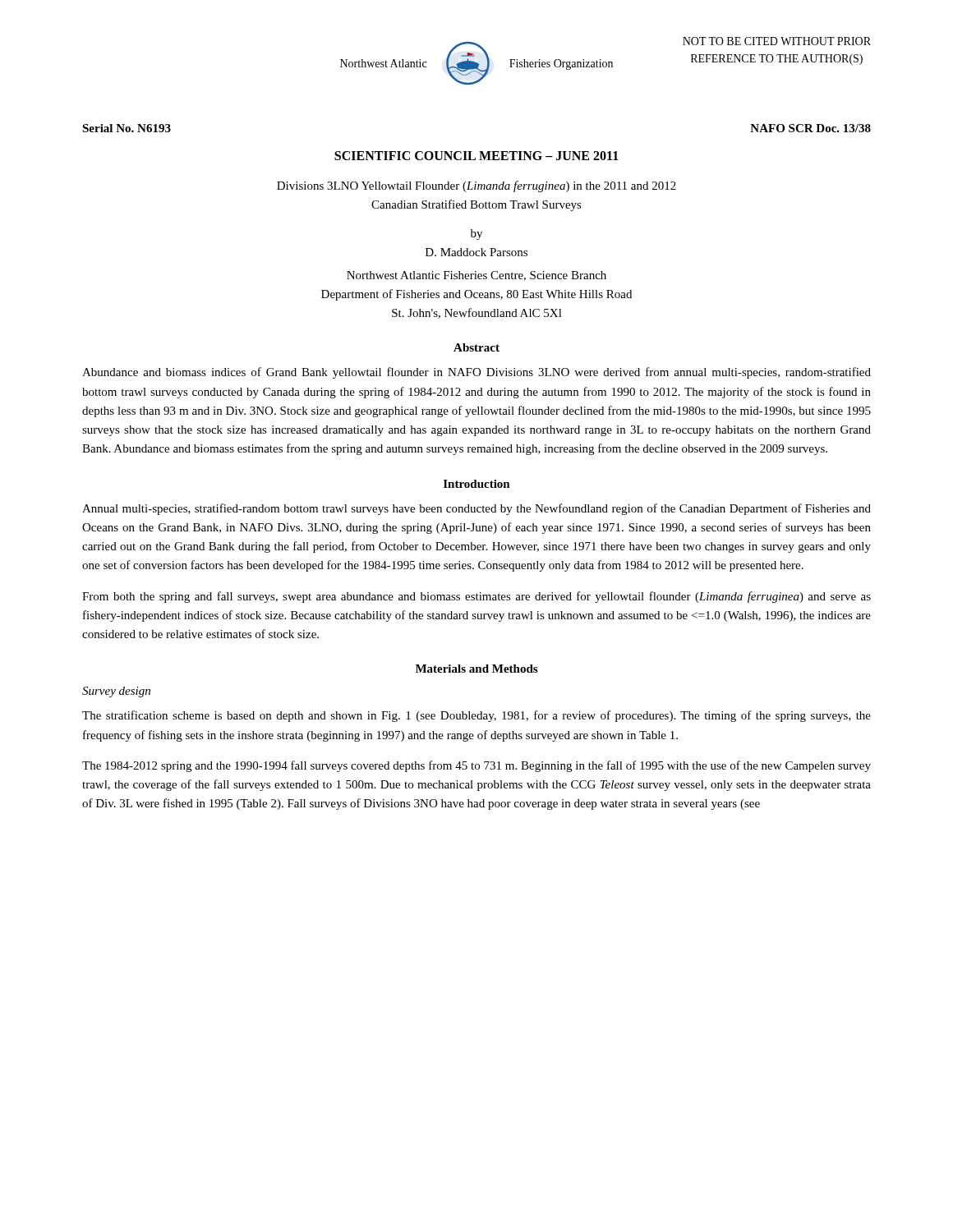Click on the passage starting "Materials and Methods"
953x1232 pixels.
(476, 669)
